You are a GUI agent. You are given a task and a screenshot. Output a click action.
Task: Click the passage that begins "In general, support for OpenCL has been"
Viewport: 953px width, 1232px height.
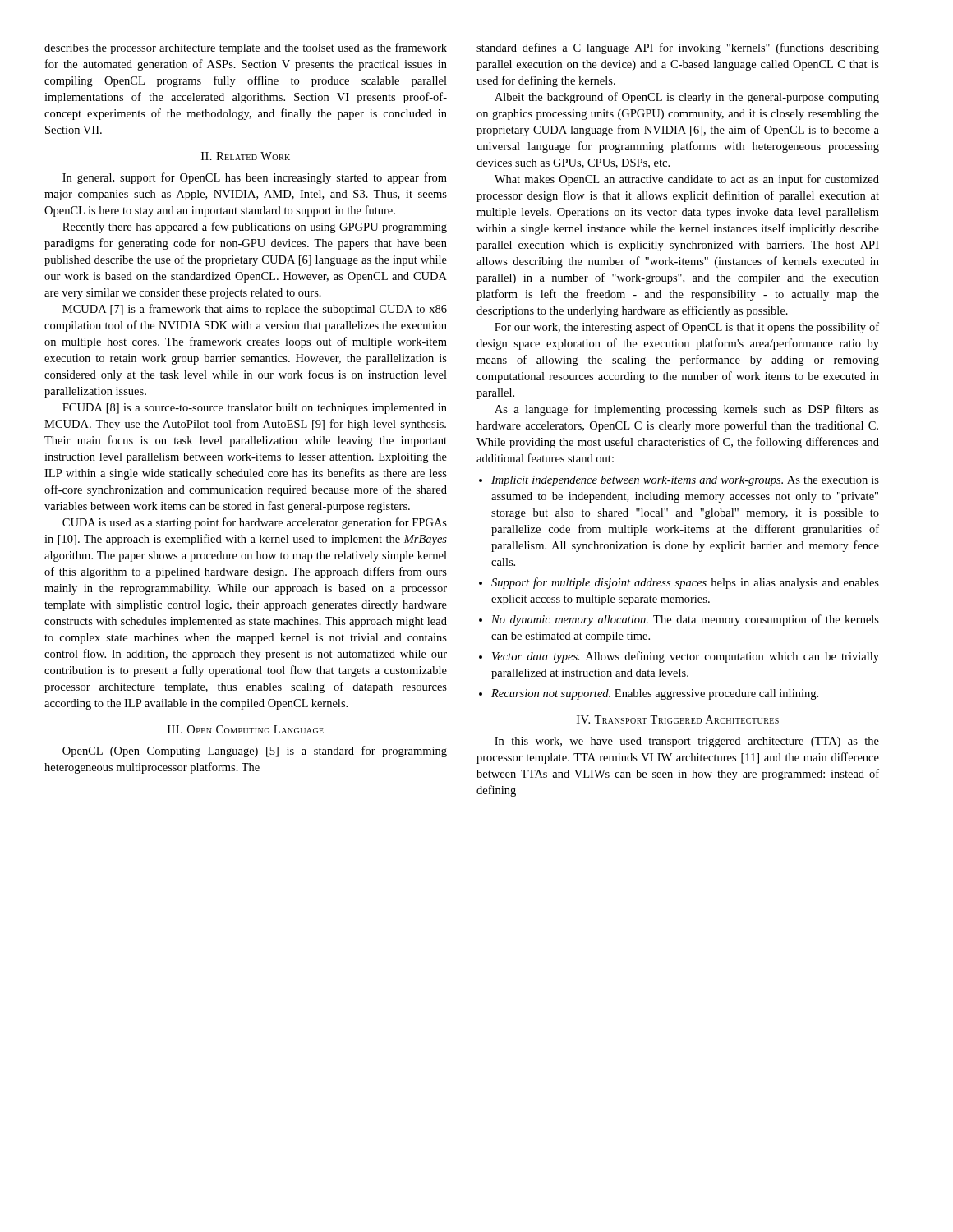coord(246,194)
